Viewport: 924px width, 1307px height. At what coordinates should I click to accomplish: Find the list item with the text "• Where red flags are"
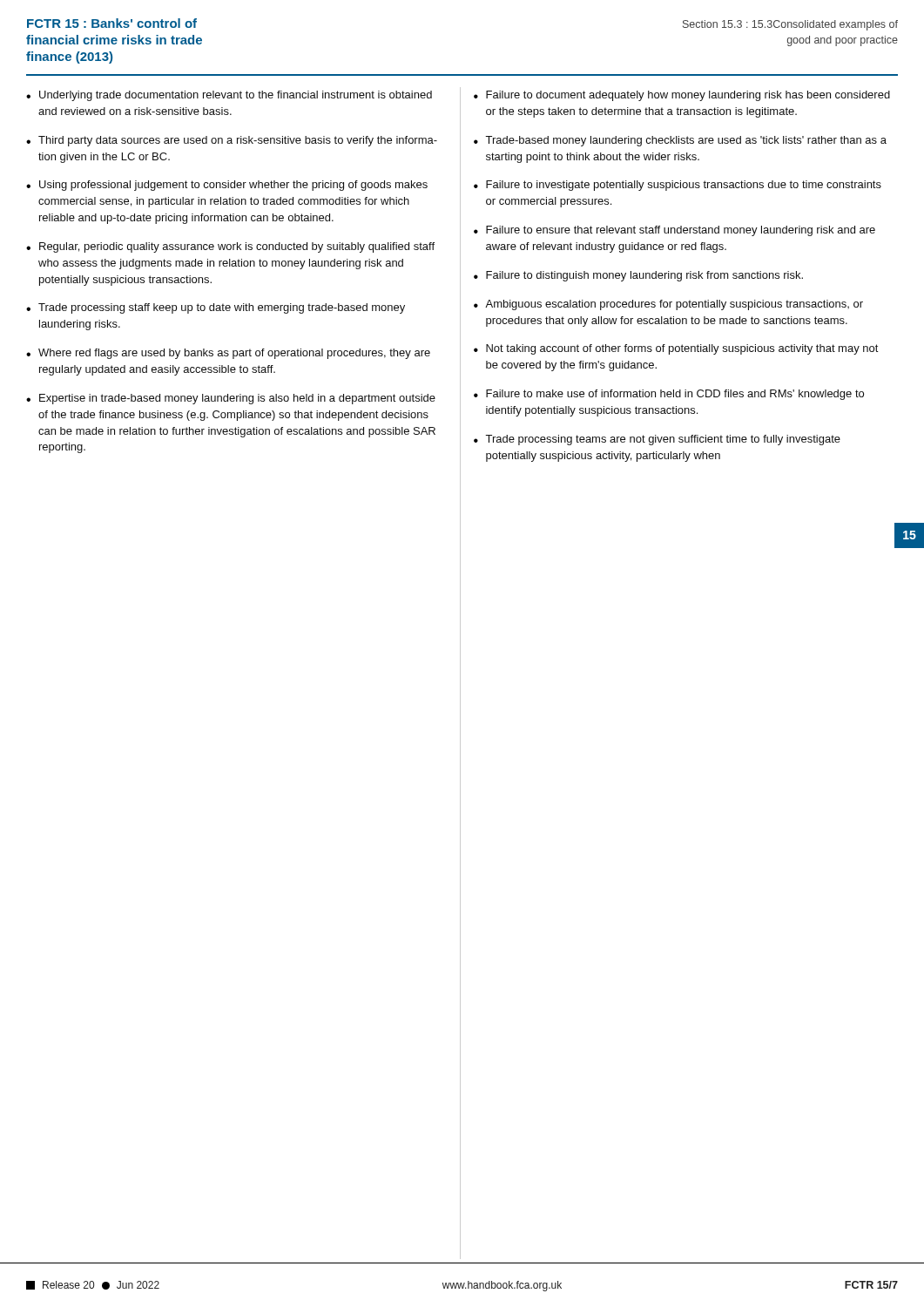[x=235, y=362]
